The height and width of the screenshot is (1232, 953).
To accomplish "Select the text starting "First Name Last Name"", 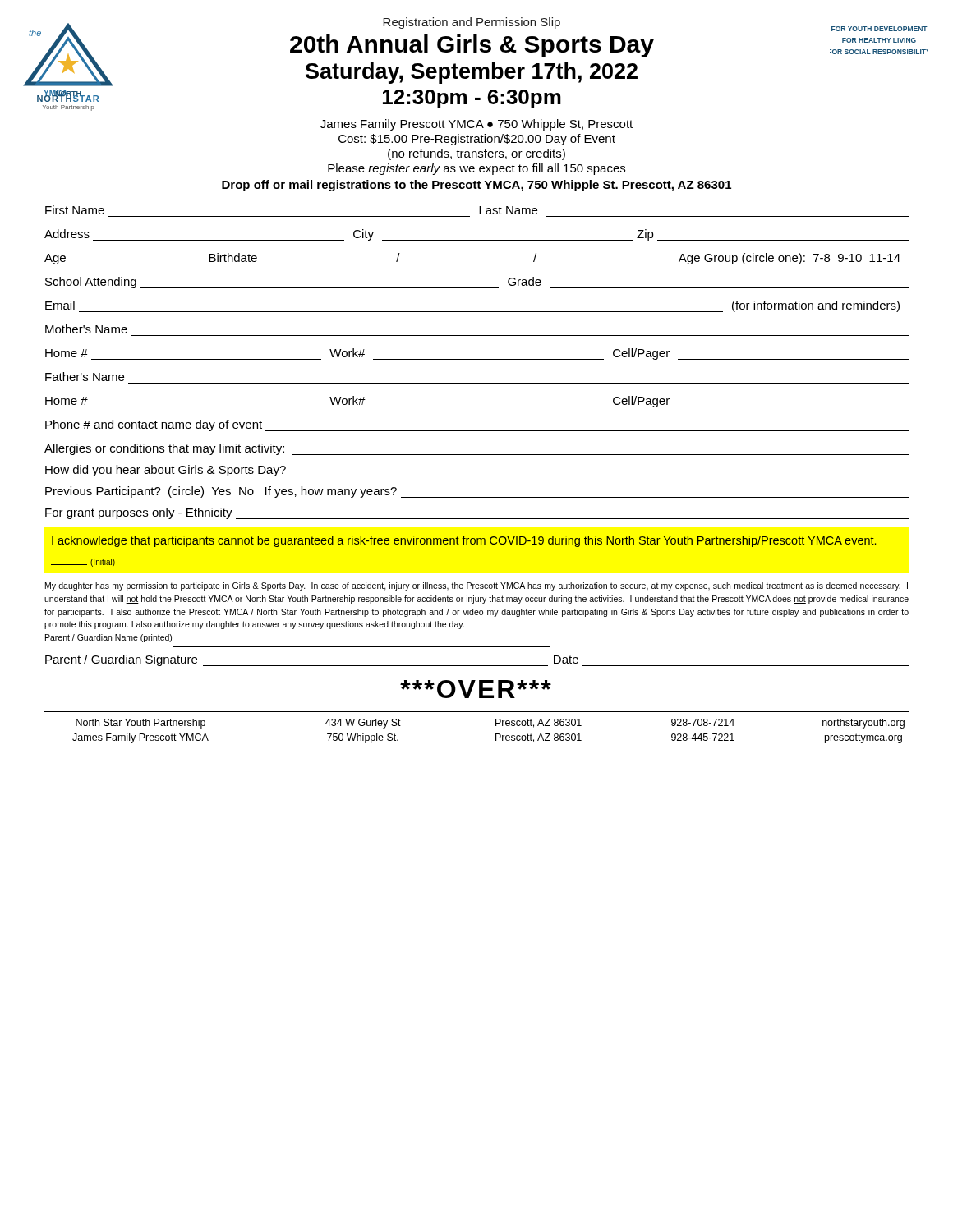I will pyautogui.click(x=476, y=209).
